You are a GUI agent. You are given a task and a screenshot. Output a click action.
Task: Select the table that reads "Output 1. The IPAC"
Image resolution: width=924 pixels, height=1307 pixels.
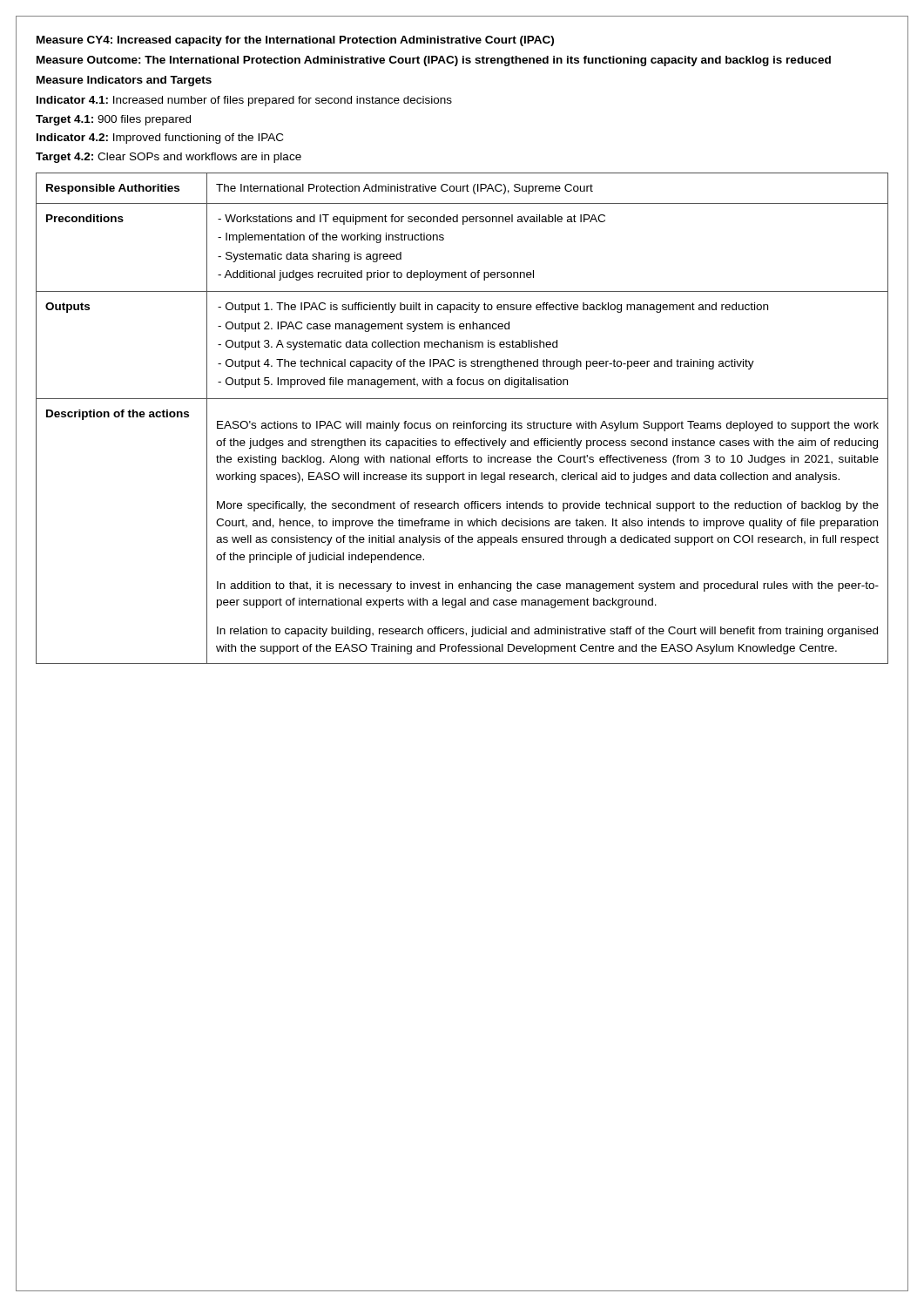pos(462,418)
